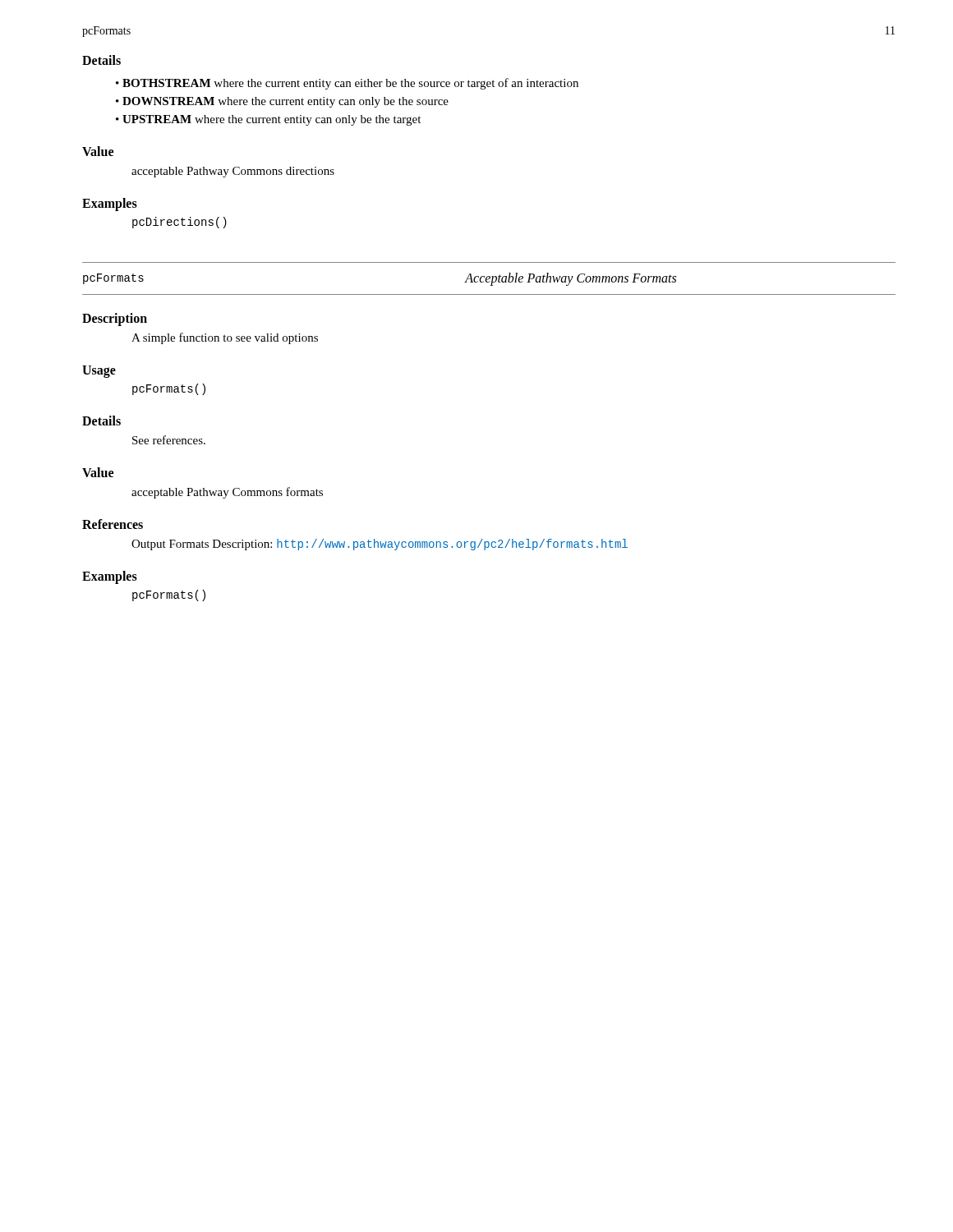Find the list item containing "• DOWNSTREAM where the current entity can"
Viewport: 953px width, 1232px height.
click(x=282, y=101)
